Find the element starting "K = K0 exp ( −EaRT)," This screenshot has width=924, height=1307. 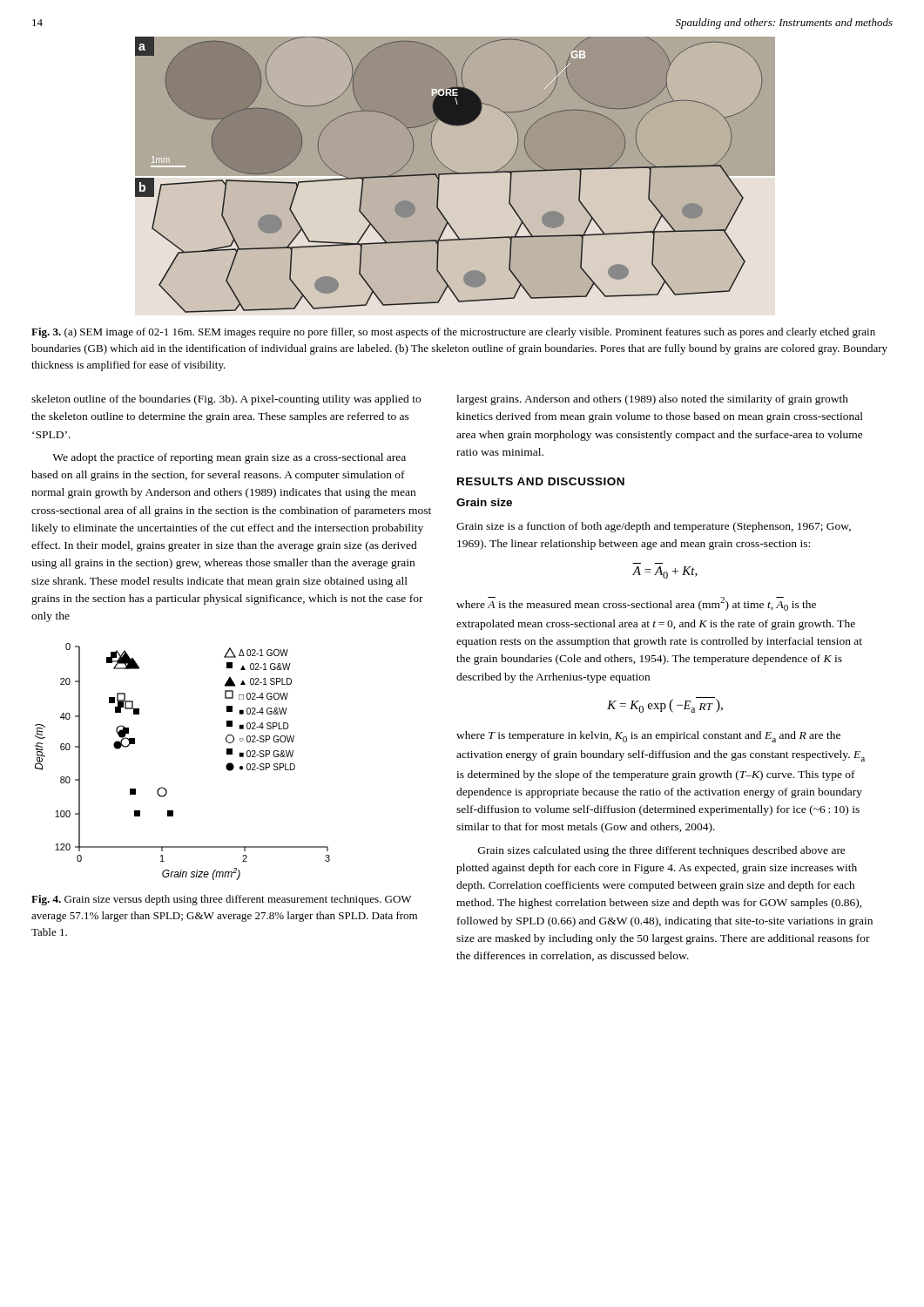[x=665, y=706]
